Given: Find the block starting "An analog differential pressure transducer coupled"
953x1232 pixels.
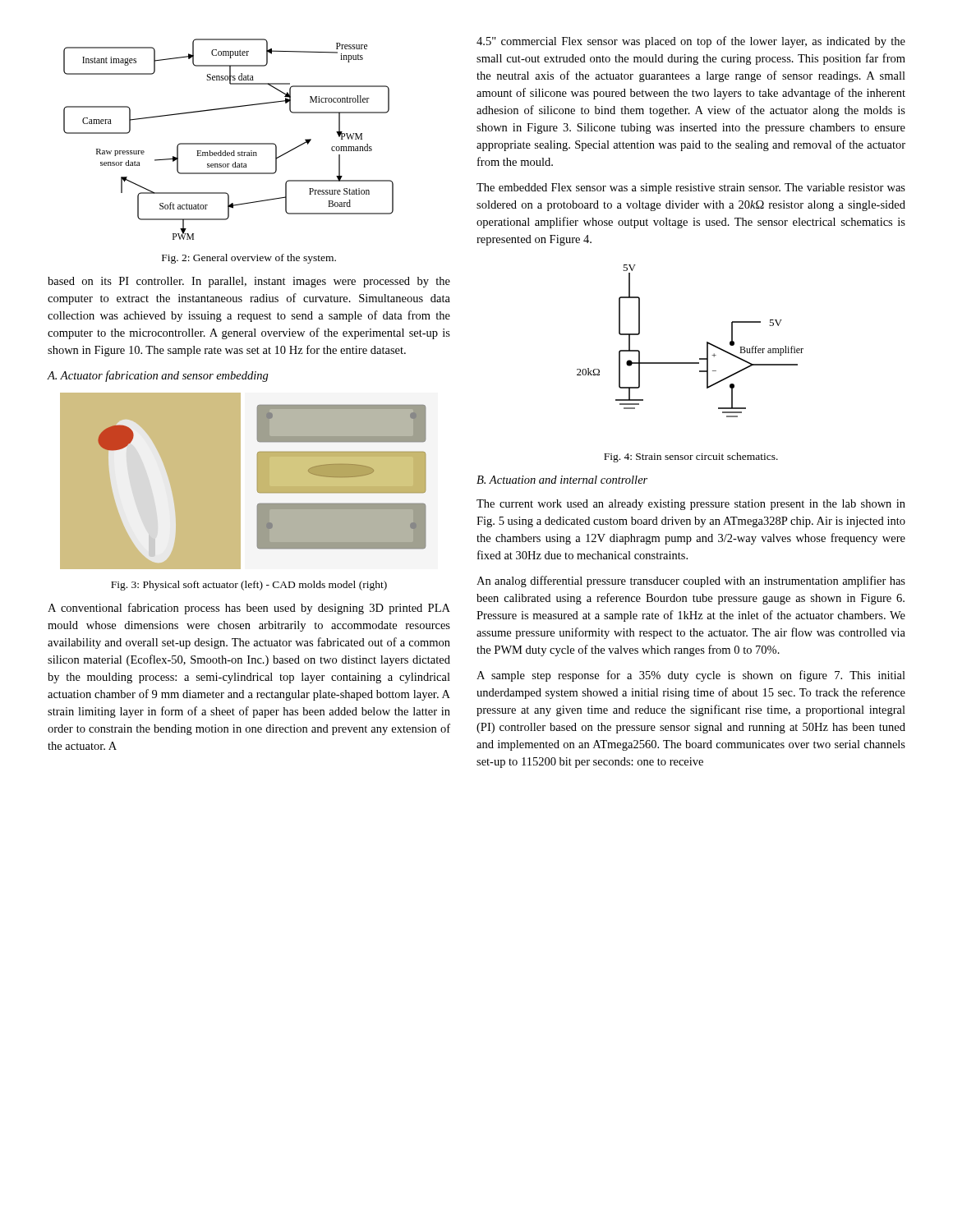Looking at the screenshot, I should pos(691,615).
